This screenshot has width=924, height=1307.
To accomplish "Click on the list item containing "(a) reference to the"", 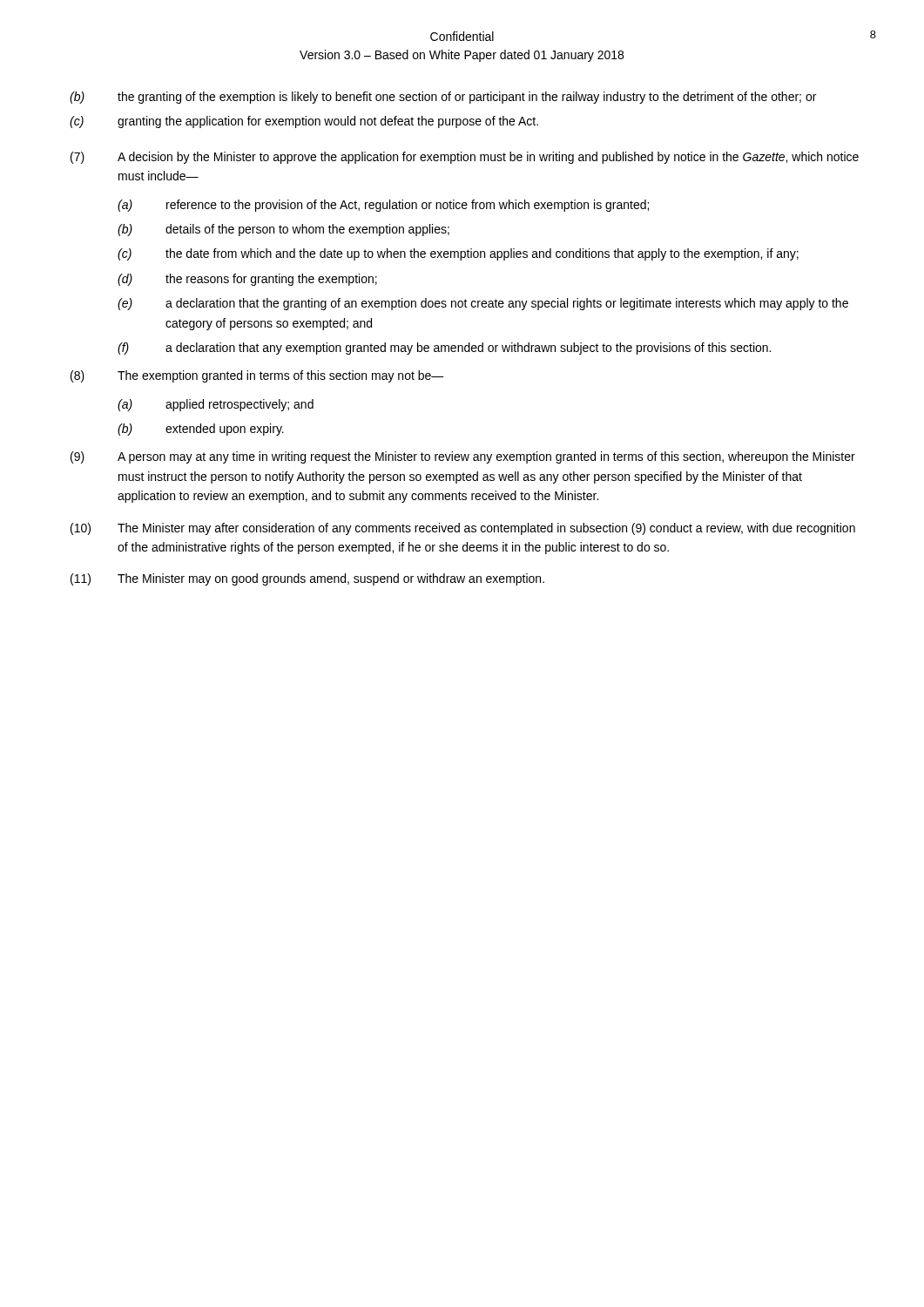I will (x=490, y=205).
